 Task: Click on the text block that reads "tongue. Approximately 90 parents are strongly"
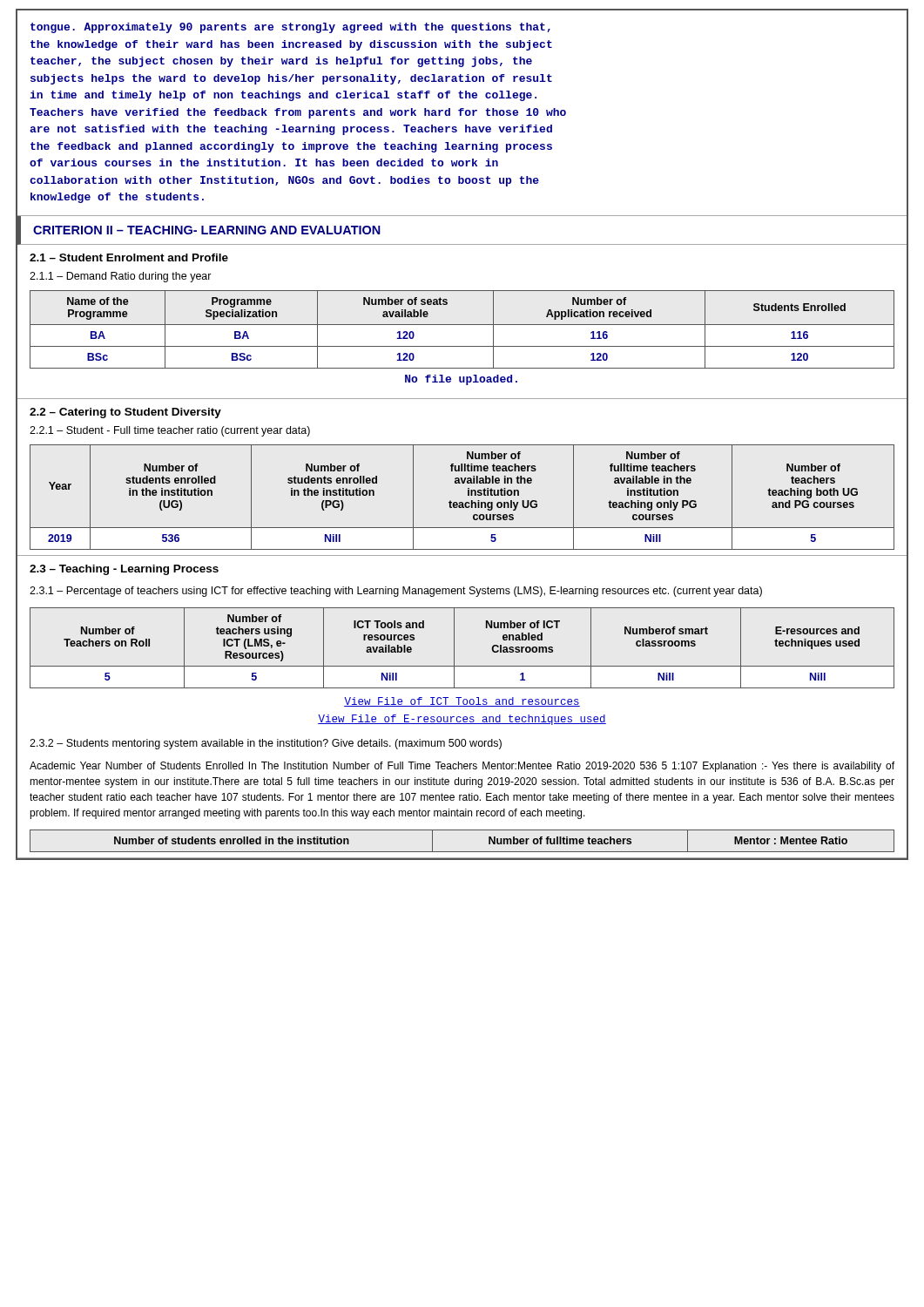298,112
